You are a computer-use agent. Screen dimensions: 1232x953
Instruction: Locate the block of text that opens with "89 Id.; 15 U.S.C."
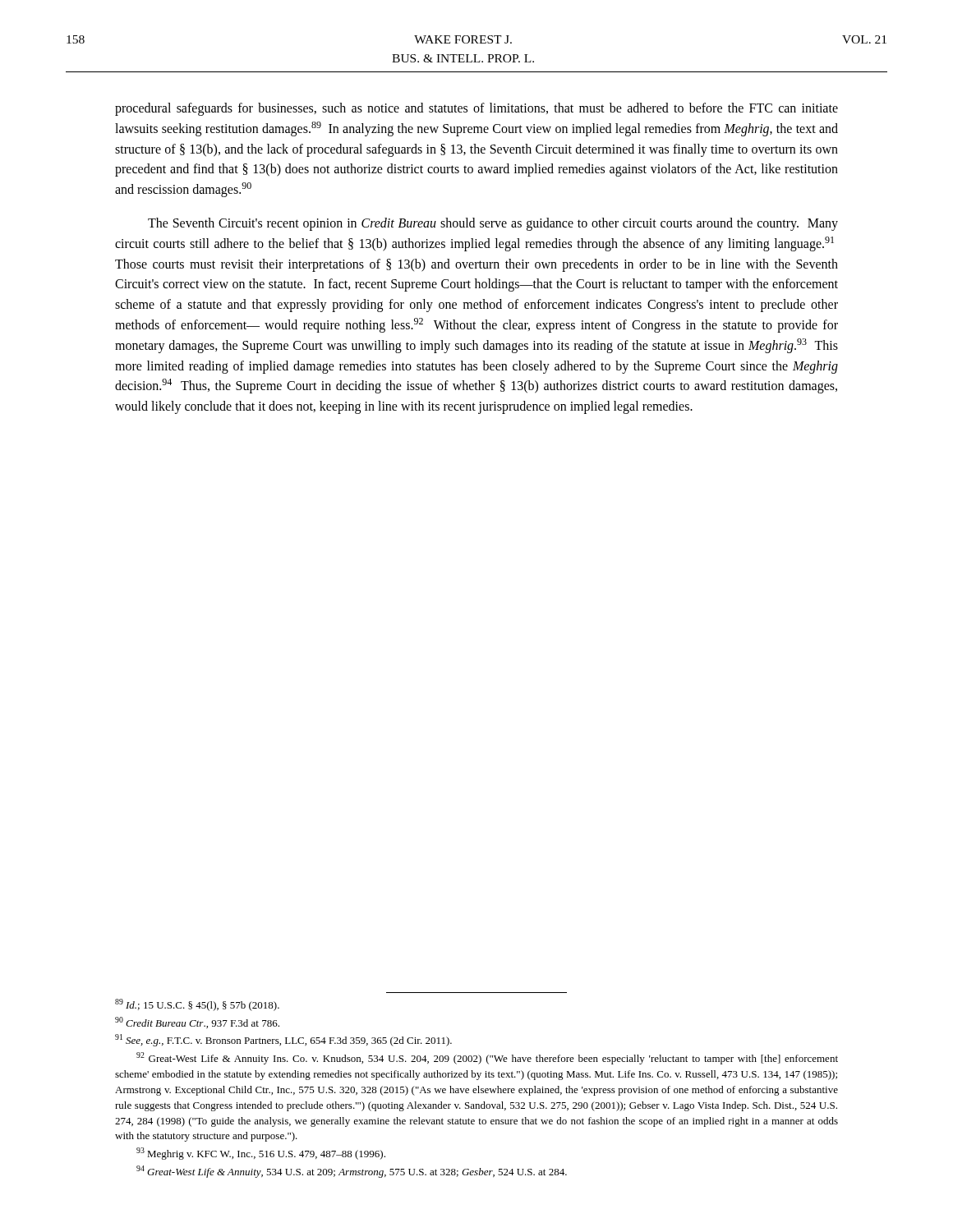[197, 1004]
